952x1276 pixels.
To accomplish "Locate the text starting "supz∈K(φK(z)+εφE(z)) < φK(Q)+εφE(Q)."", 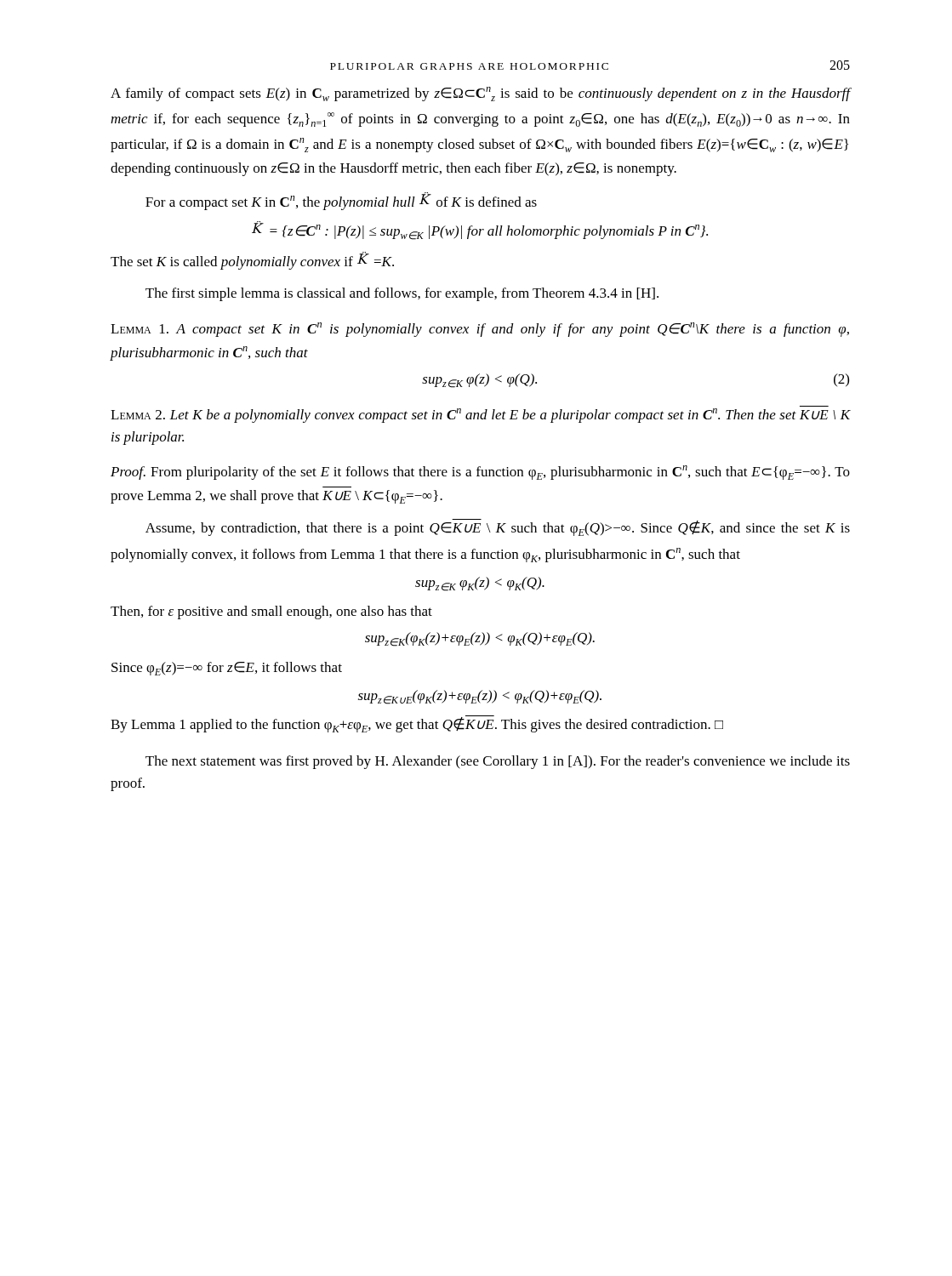I will point(480,639).
